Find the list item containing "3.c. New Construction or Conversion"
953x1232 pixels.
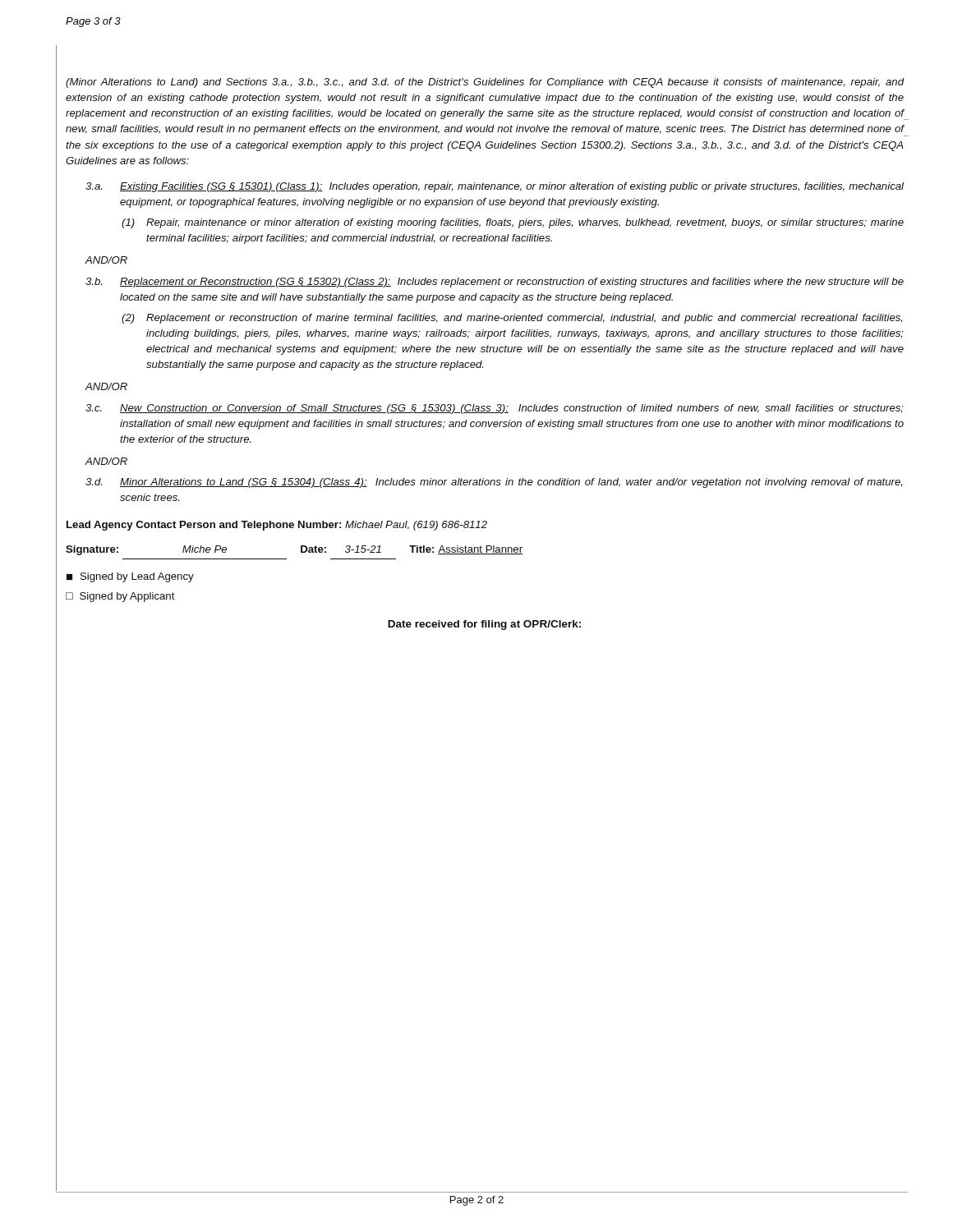click(x=495, y=423)
